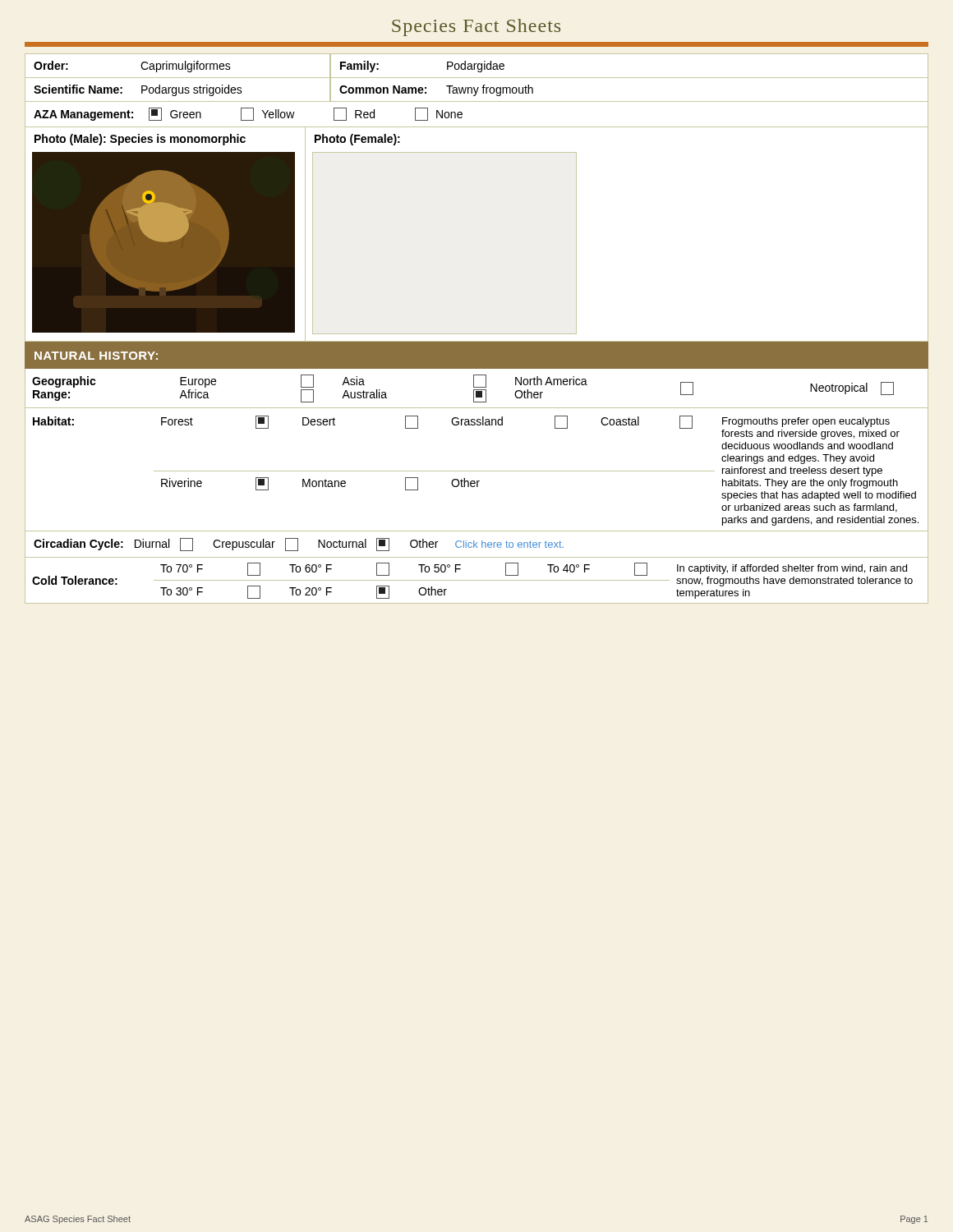Click on the table containing "To 60° F"
Viewport: 953px width, 1232px height.
tap(476, 581)
